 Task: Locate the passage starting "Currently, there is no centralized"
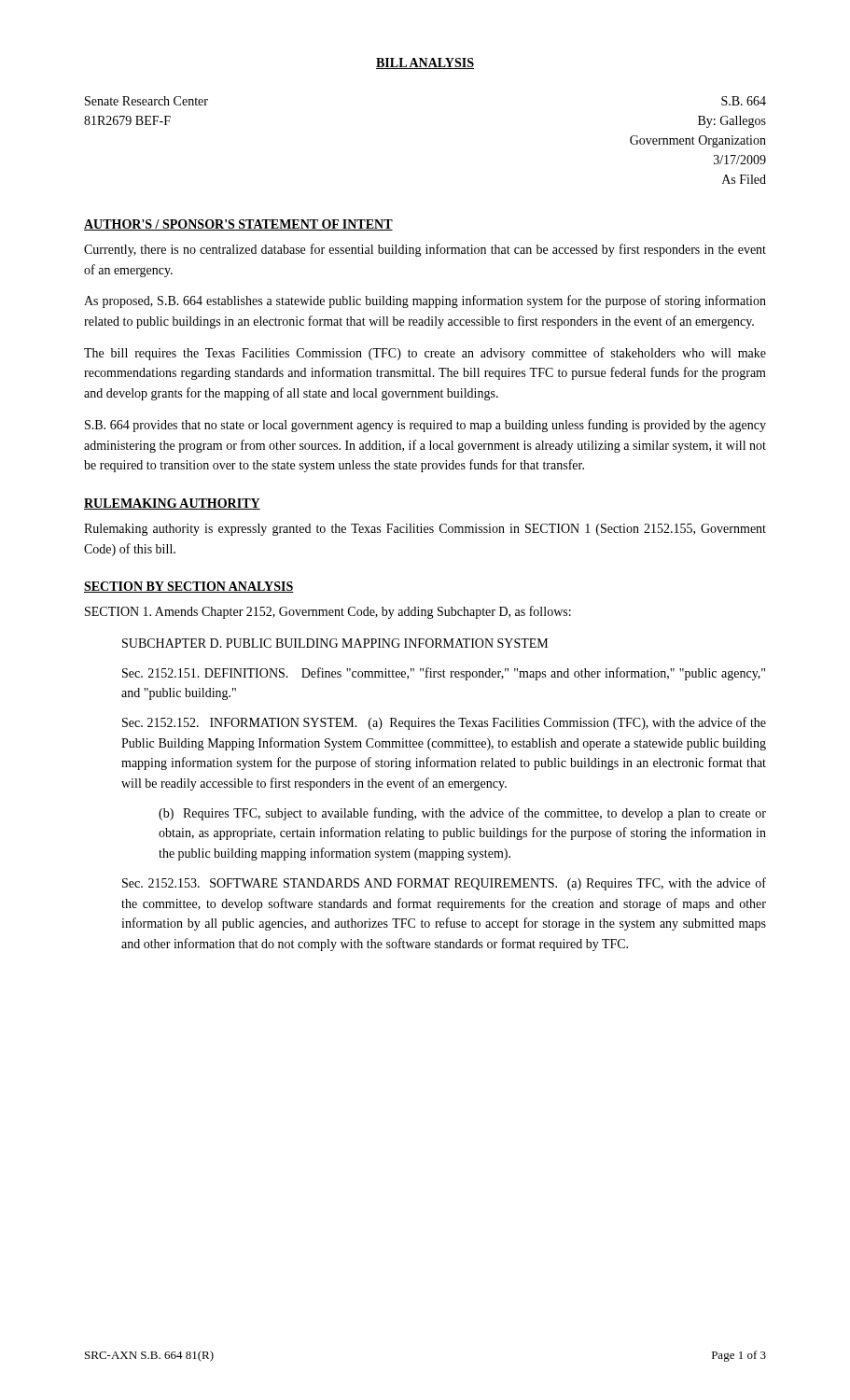[425, 260]
